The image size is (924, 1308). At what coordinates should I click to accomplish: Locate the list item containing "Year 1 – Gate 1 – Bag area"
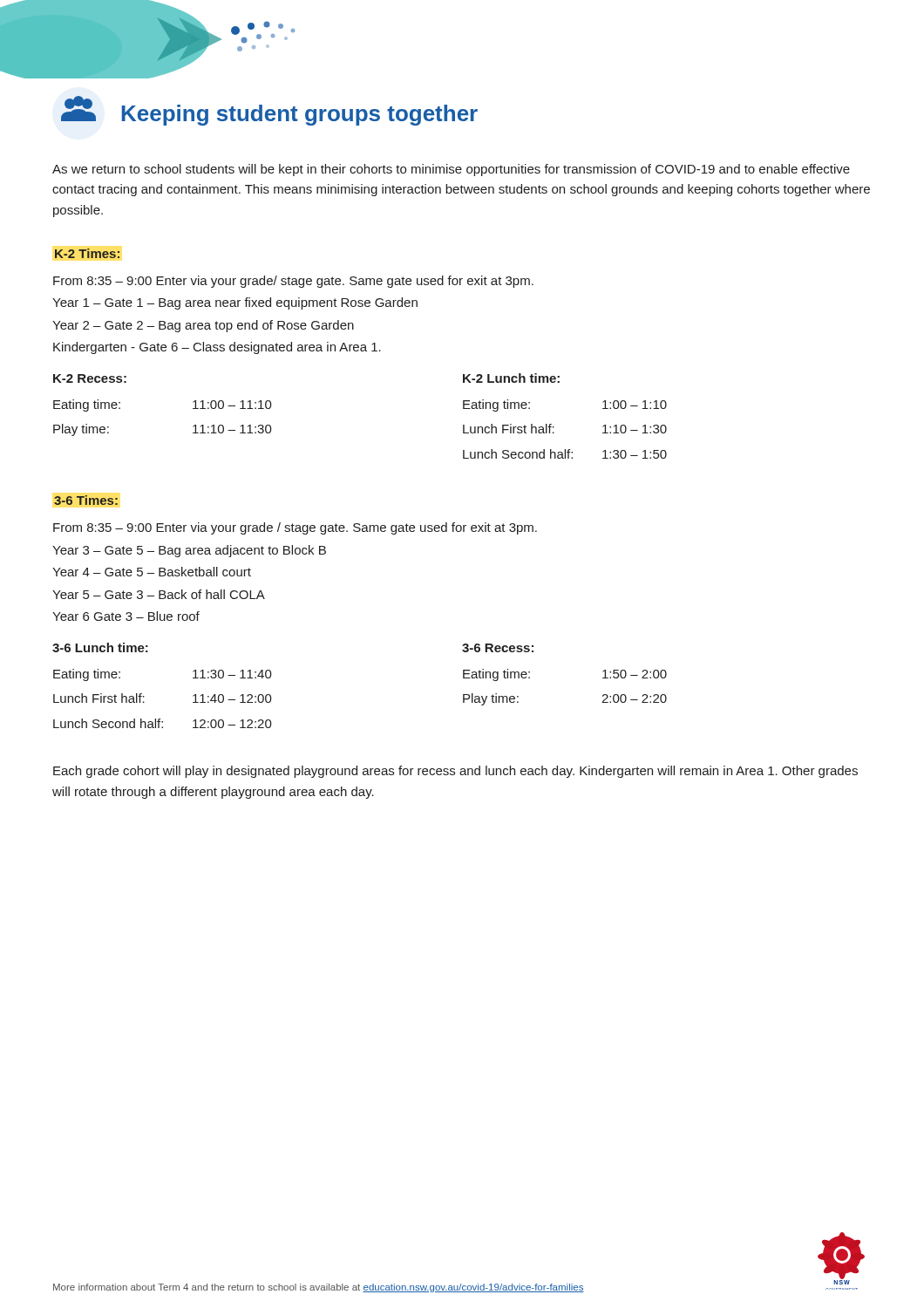235,302
